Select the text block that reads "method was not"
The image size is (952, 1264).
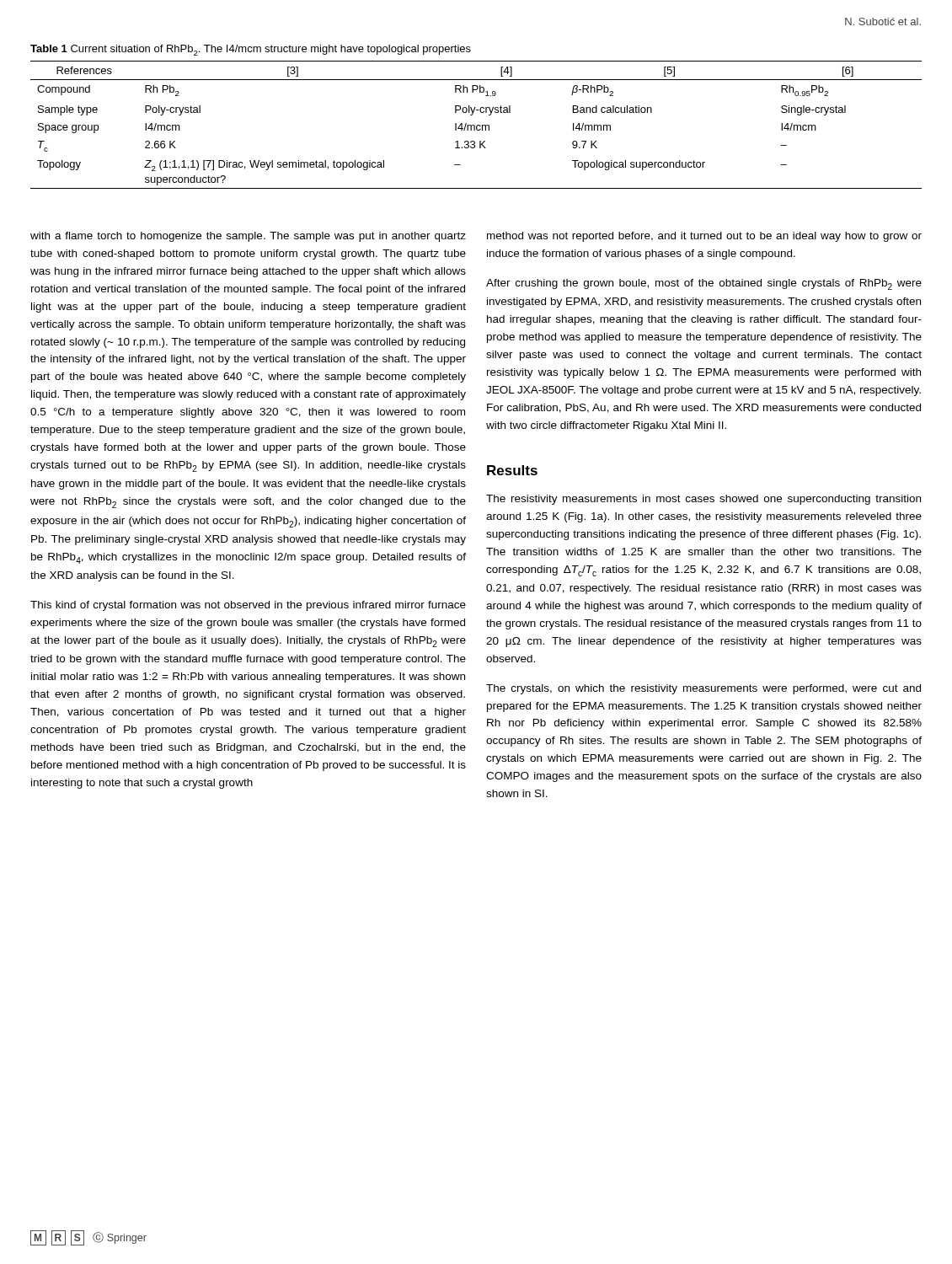coord(704,244)
